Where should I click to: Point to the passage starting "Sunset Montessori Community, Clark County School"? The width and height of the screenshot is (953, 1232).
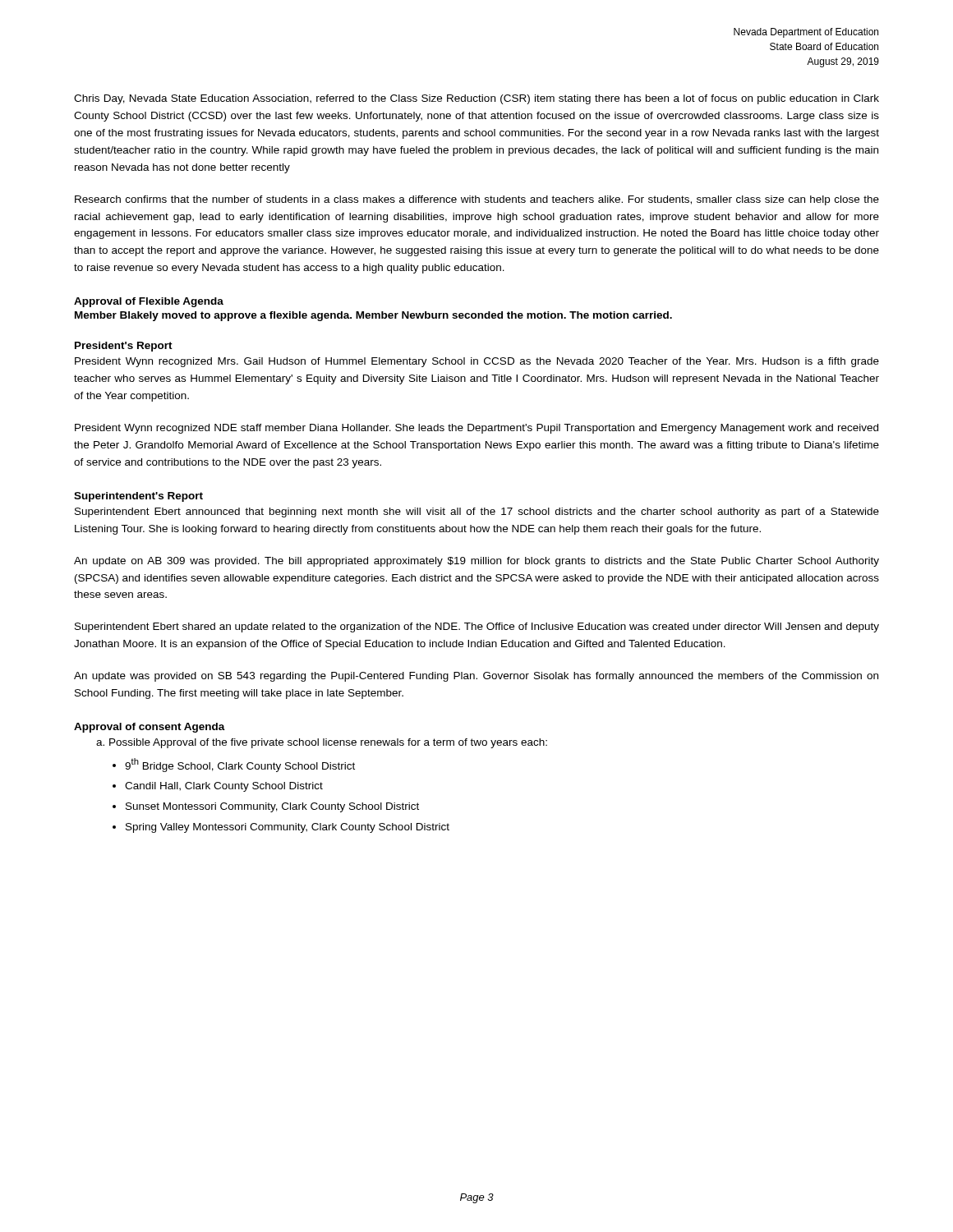pos(272,807)
